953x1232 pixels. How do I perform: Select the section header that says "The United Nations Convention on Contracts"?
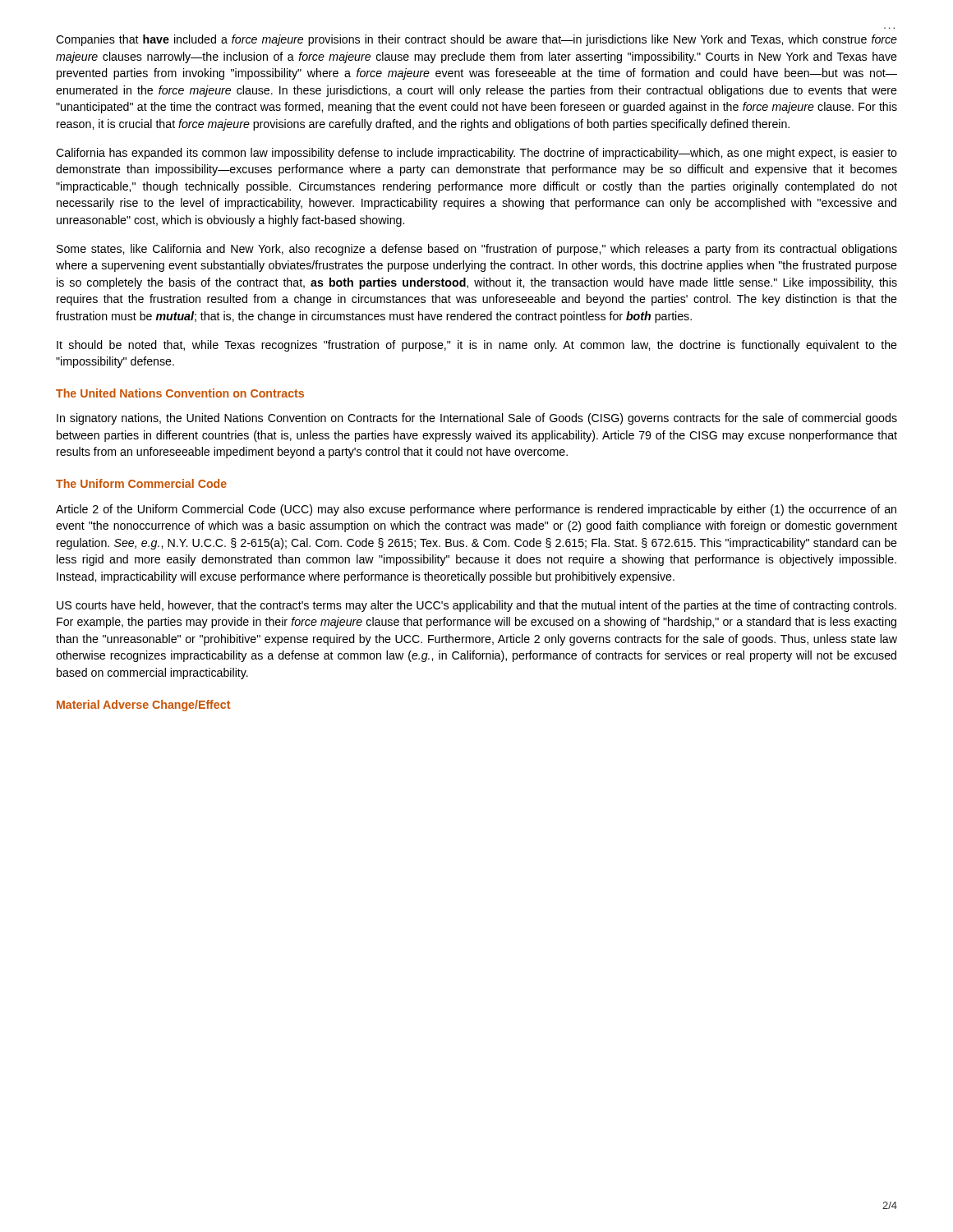[x=180, y=393]
